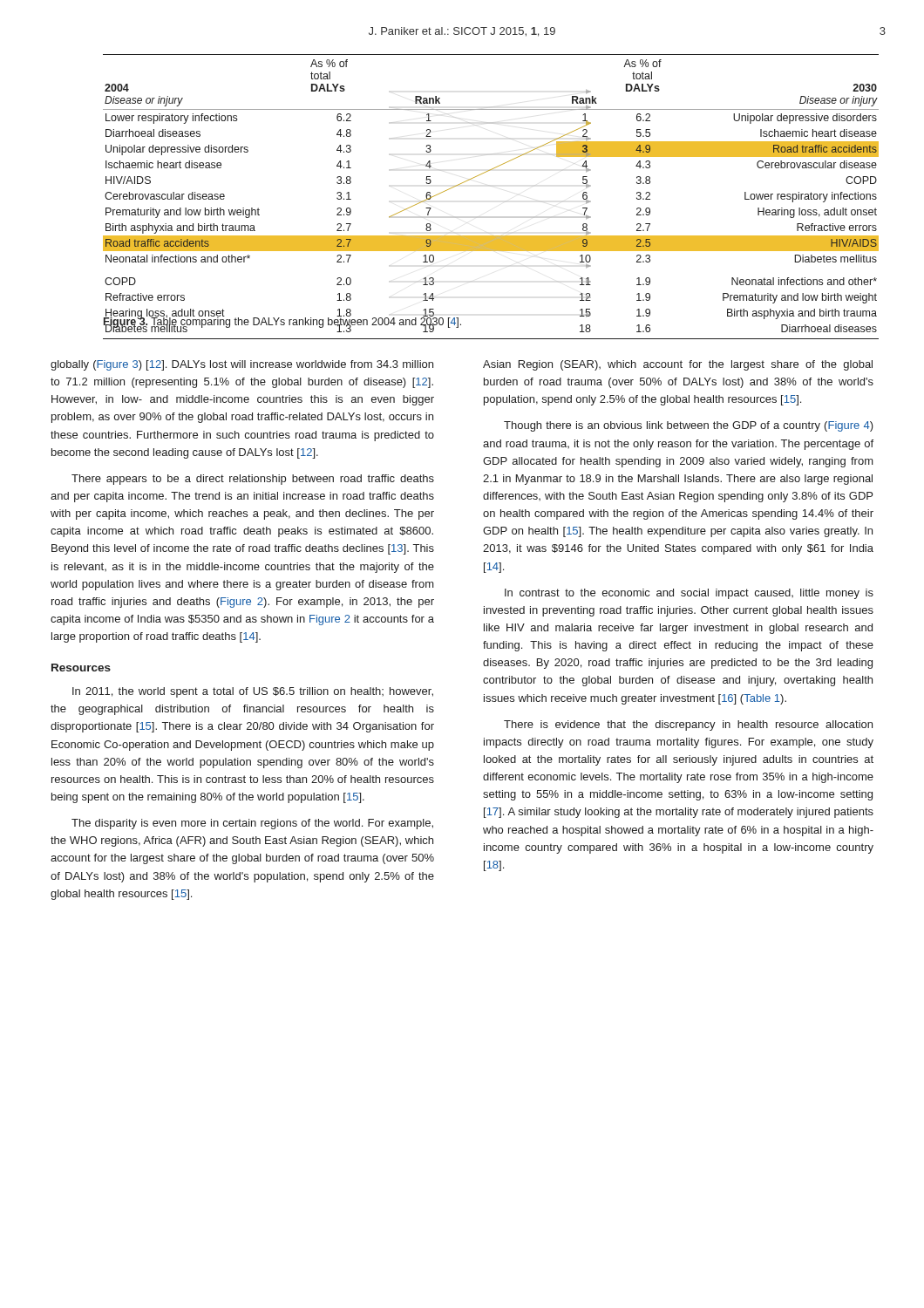Navigate to the region starting "The disparity is even more in certain regions"
The image size is (924, 1308).
point(242,859)
